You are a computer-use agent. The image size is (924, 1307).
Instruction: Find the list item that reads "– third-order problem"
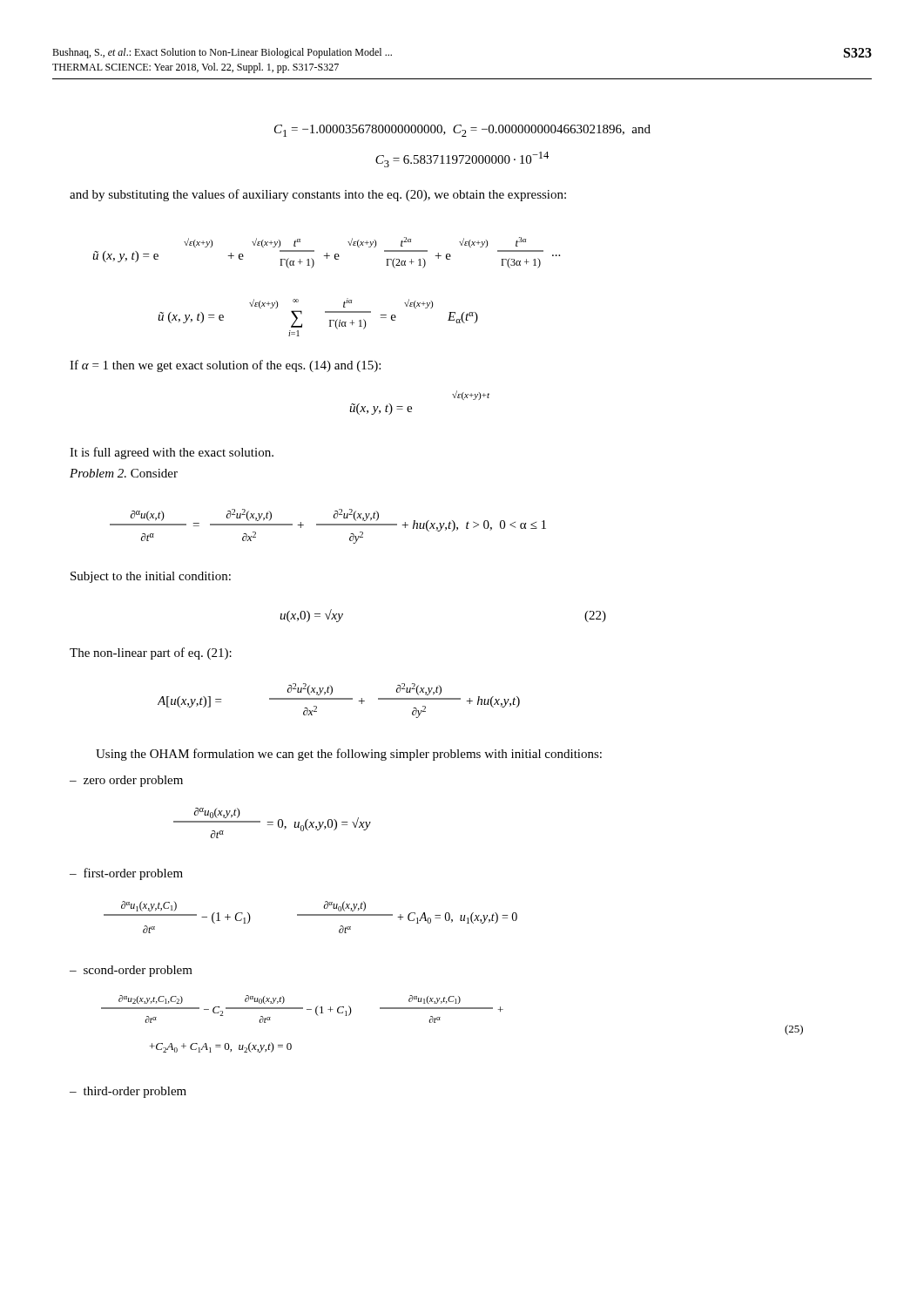(128, 1091)
